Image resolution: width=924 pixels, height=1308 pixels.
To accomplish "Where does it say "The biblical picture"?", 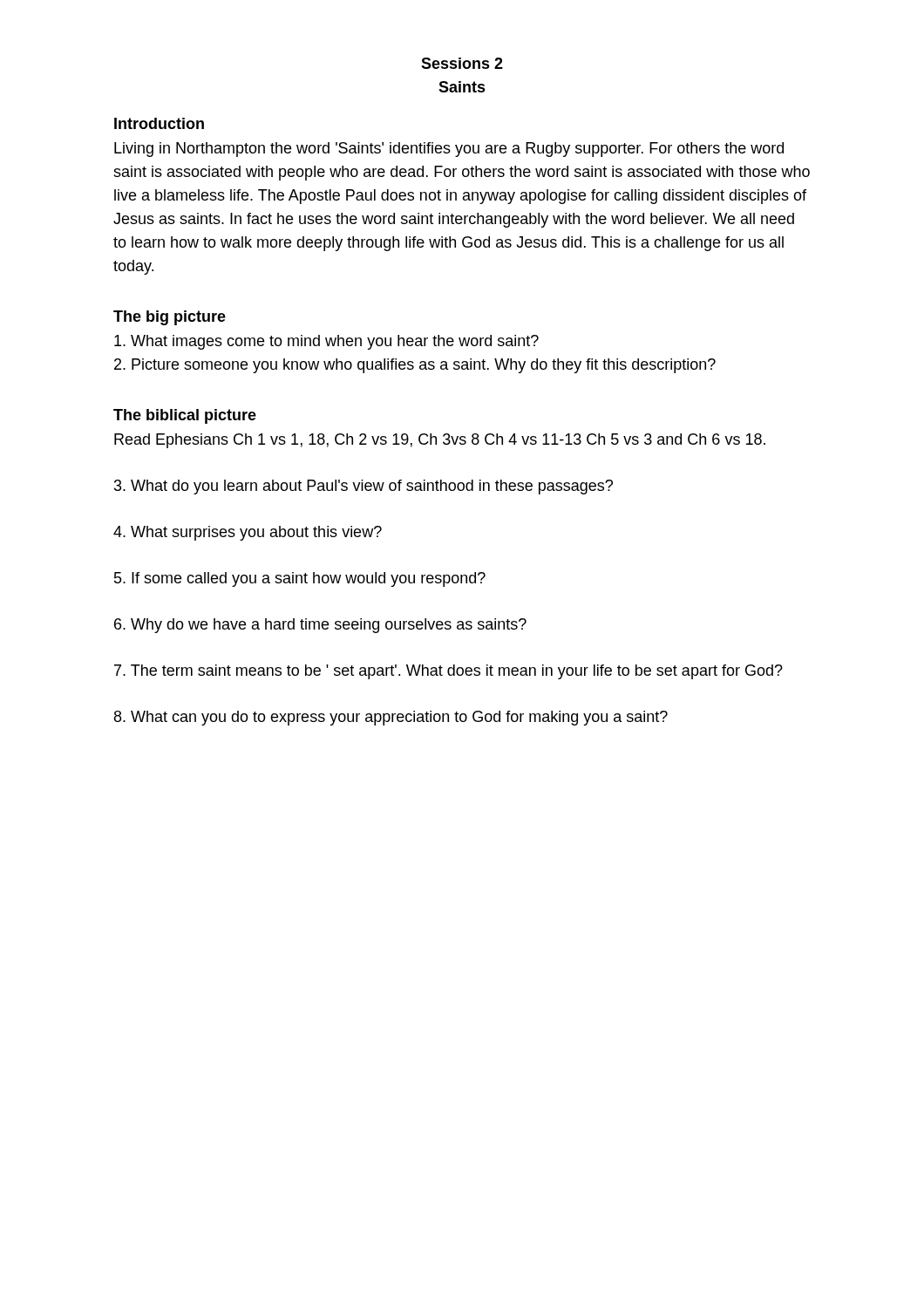I will [185, 415].
